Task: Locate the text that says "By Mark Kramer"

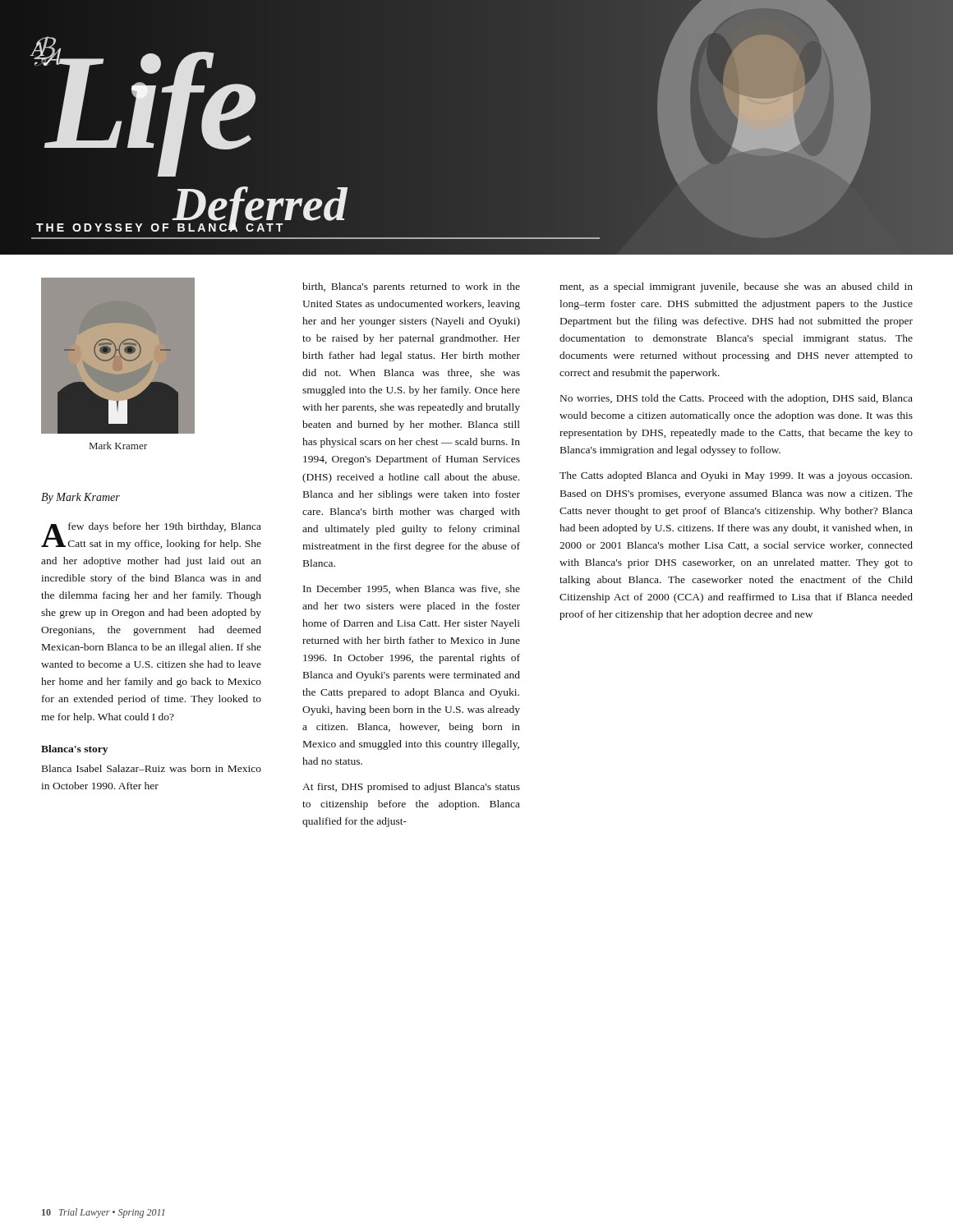Action: (81, 498)
